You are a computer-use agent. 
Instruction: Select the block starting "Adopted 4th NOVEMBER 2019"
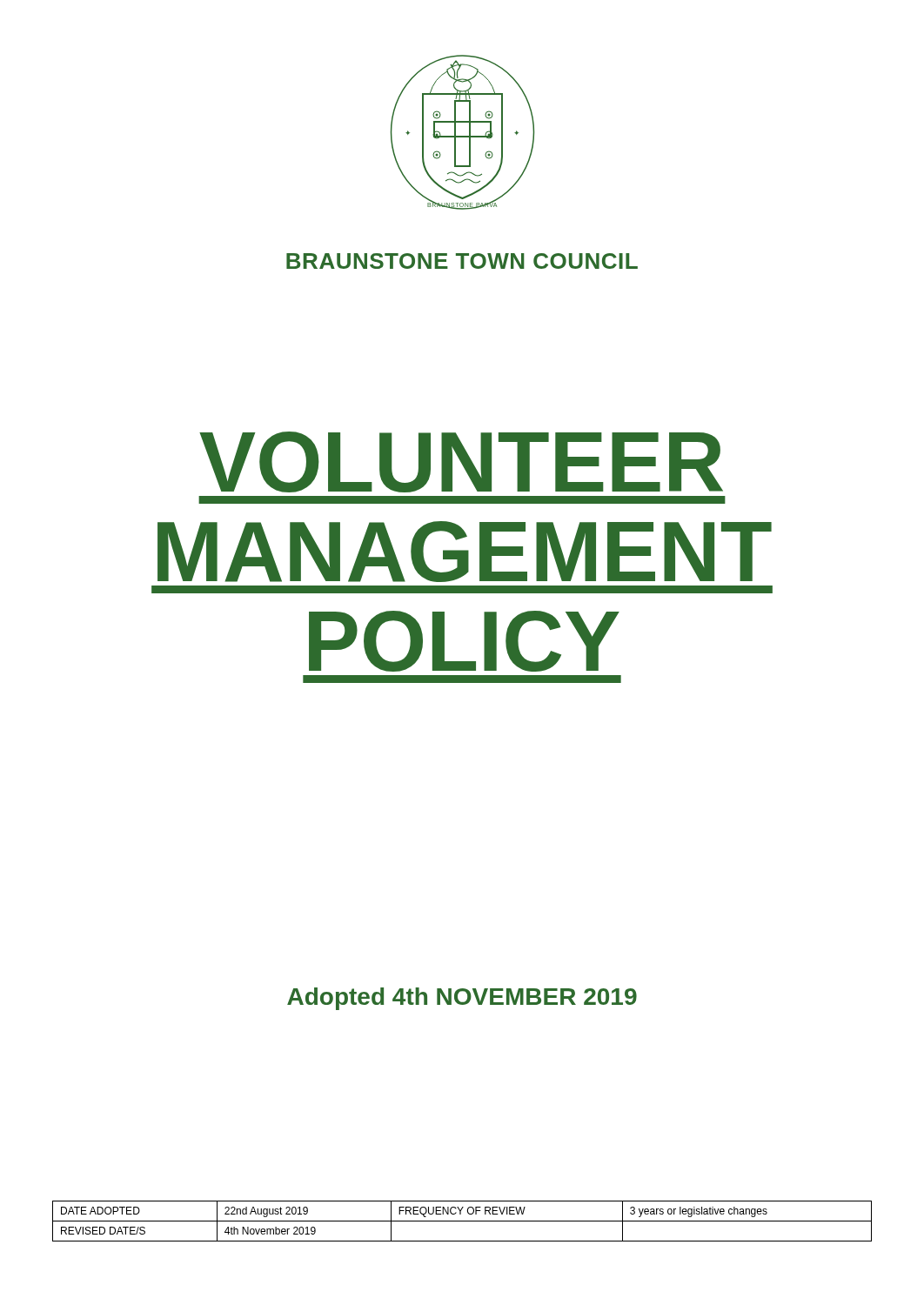click(x=462, y=997)
